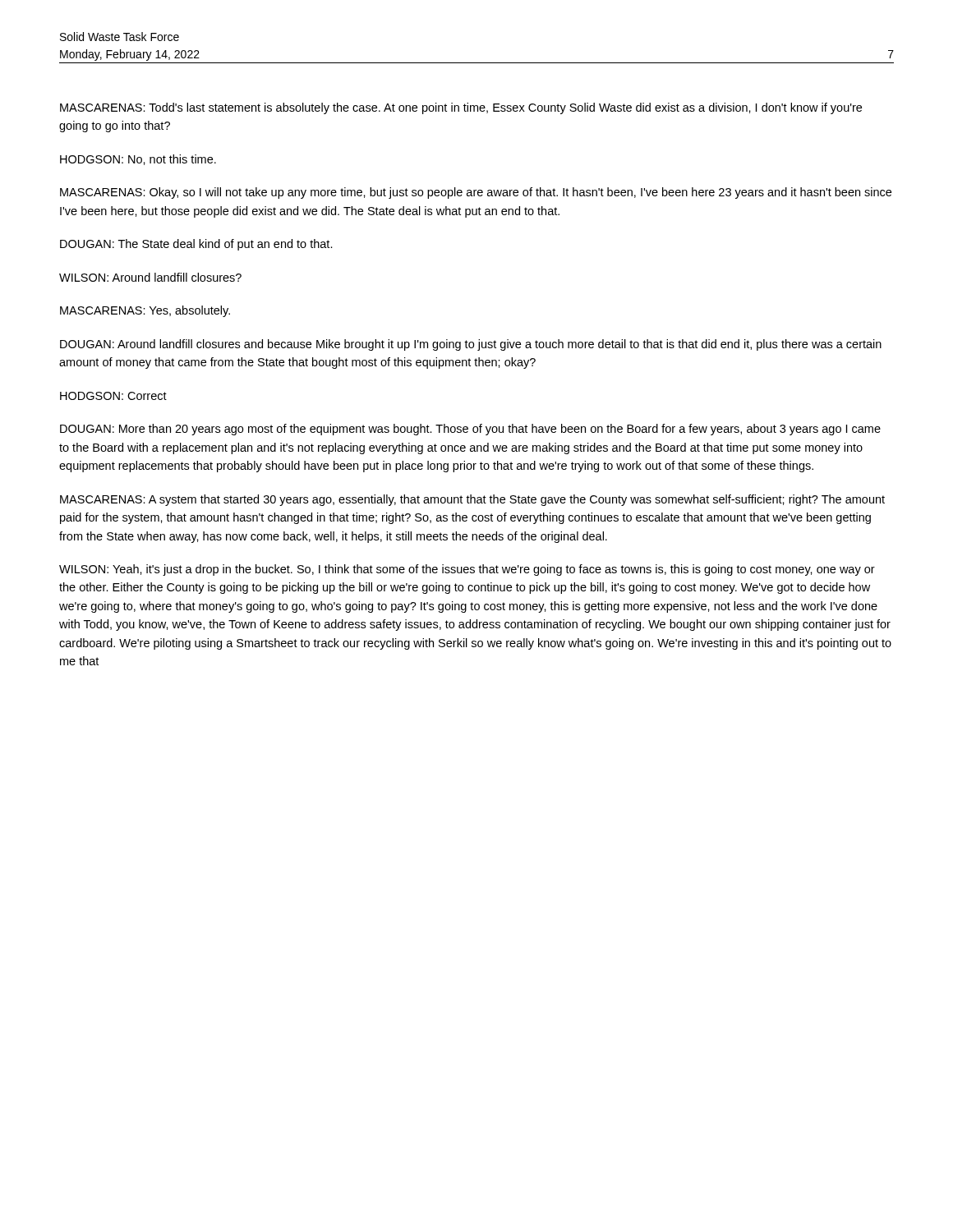Click the passage that begins "MASCARENAS: A system that"
The image size is (953, 1232).
tap(472, 517)
